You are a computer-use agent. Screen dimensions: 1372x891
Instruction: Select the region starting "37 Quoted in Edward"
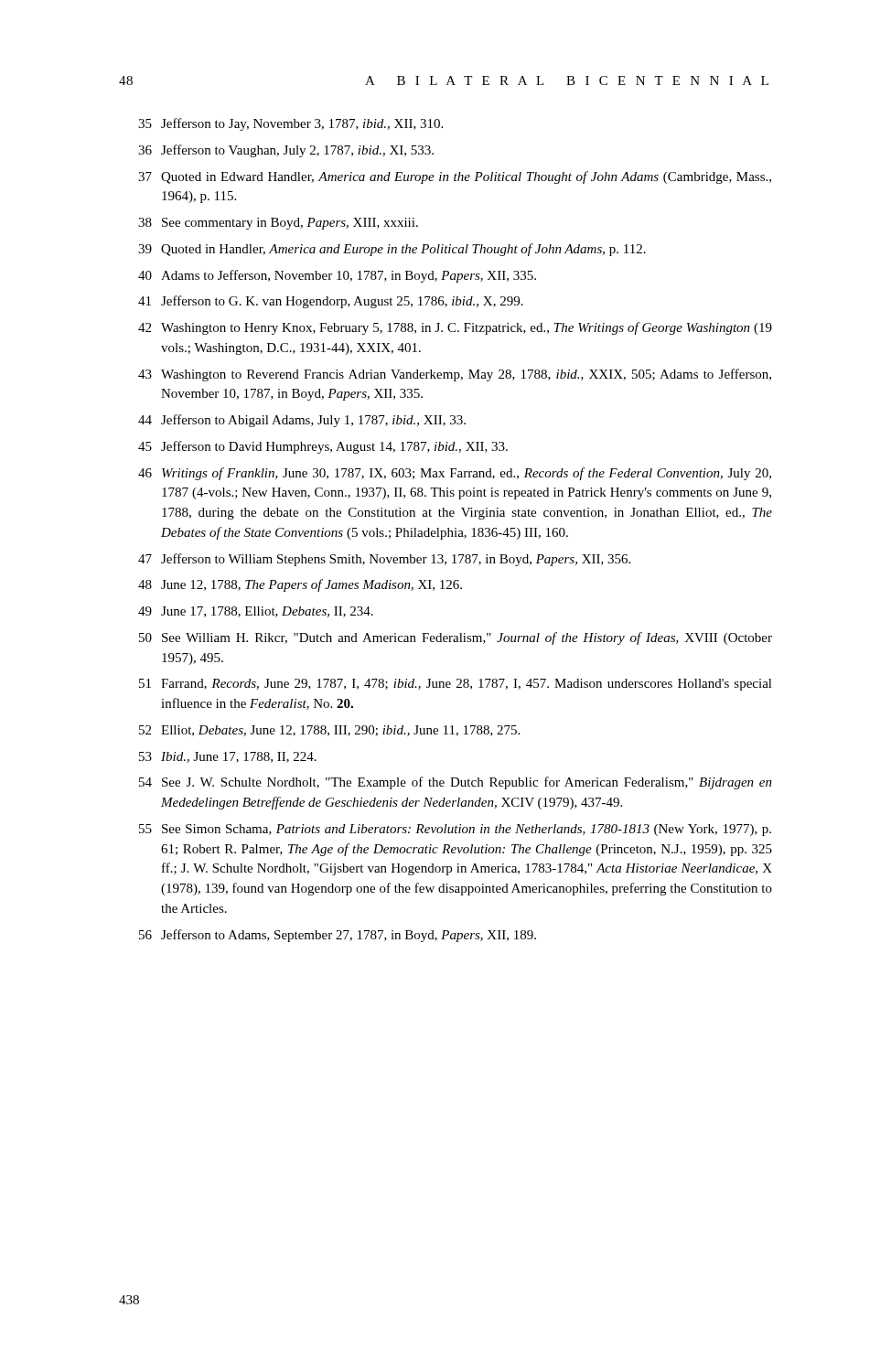(446, 187)
